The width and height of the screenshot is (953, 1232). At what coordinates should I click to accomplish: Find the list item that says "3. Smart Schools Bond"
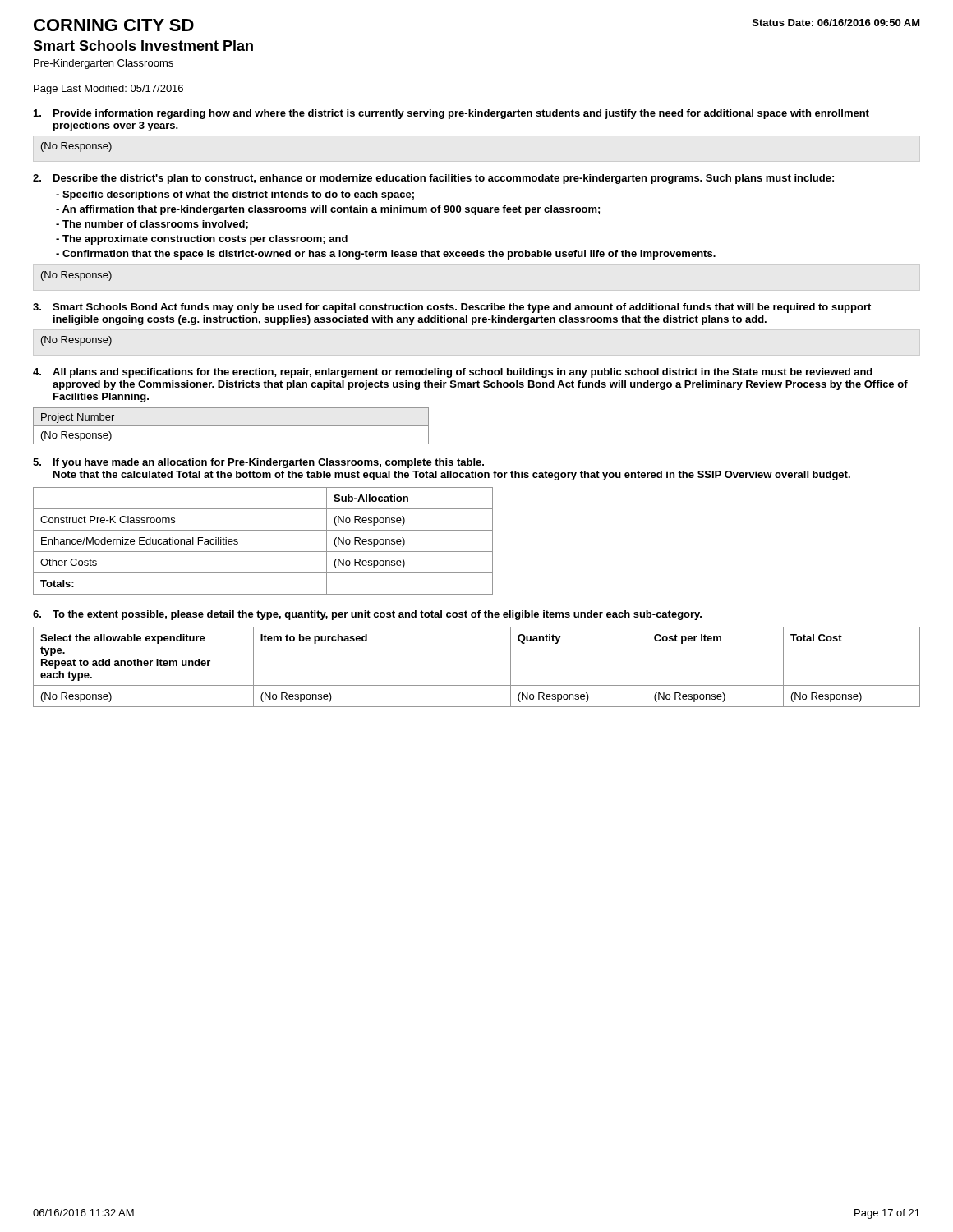(x=476, y=313)
